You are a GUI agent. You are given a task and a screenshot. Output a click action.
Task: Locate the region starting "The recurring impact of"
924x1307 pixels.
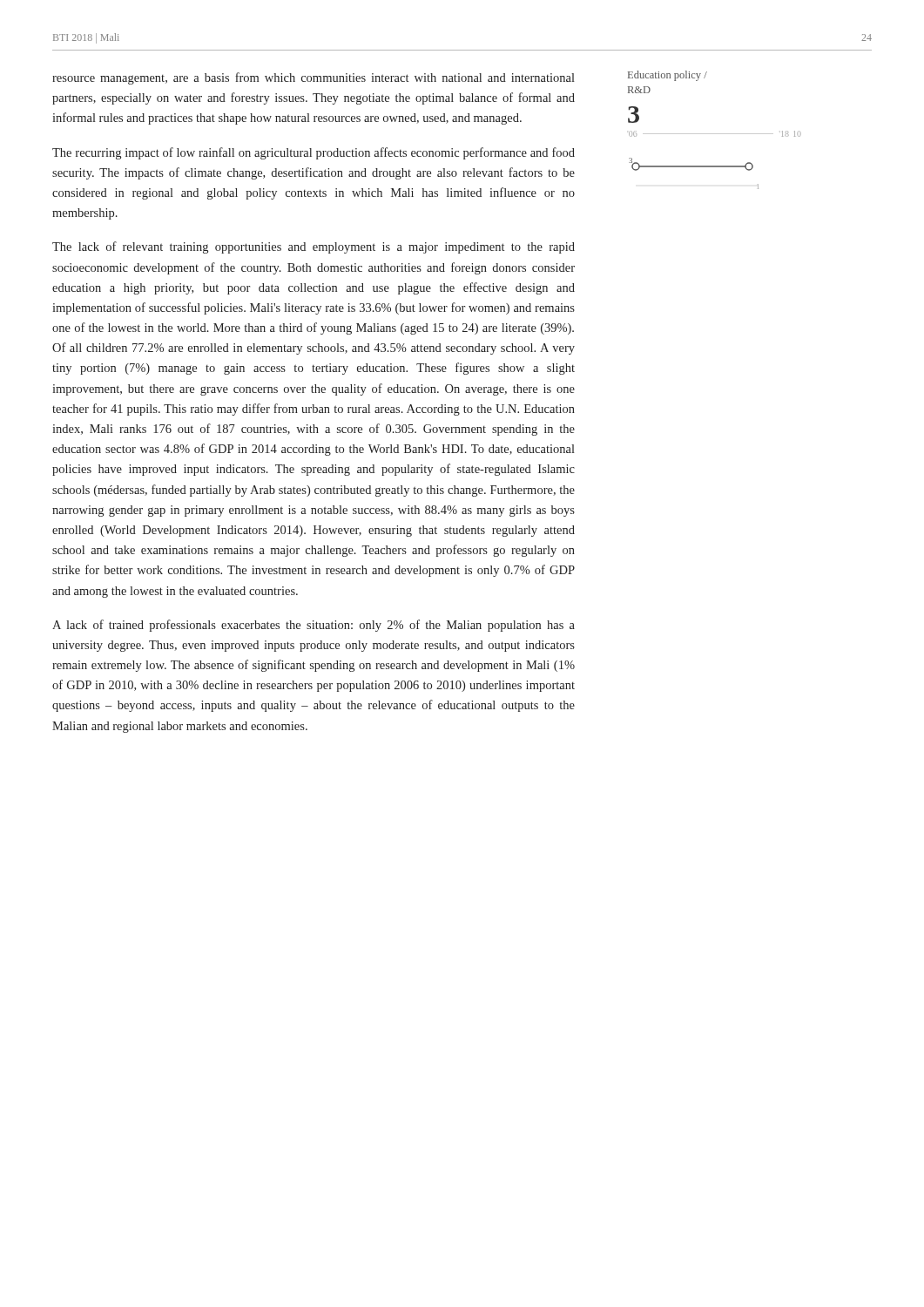pyautogui.click(x=314, y=183)
